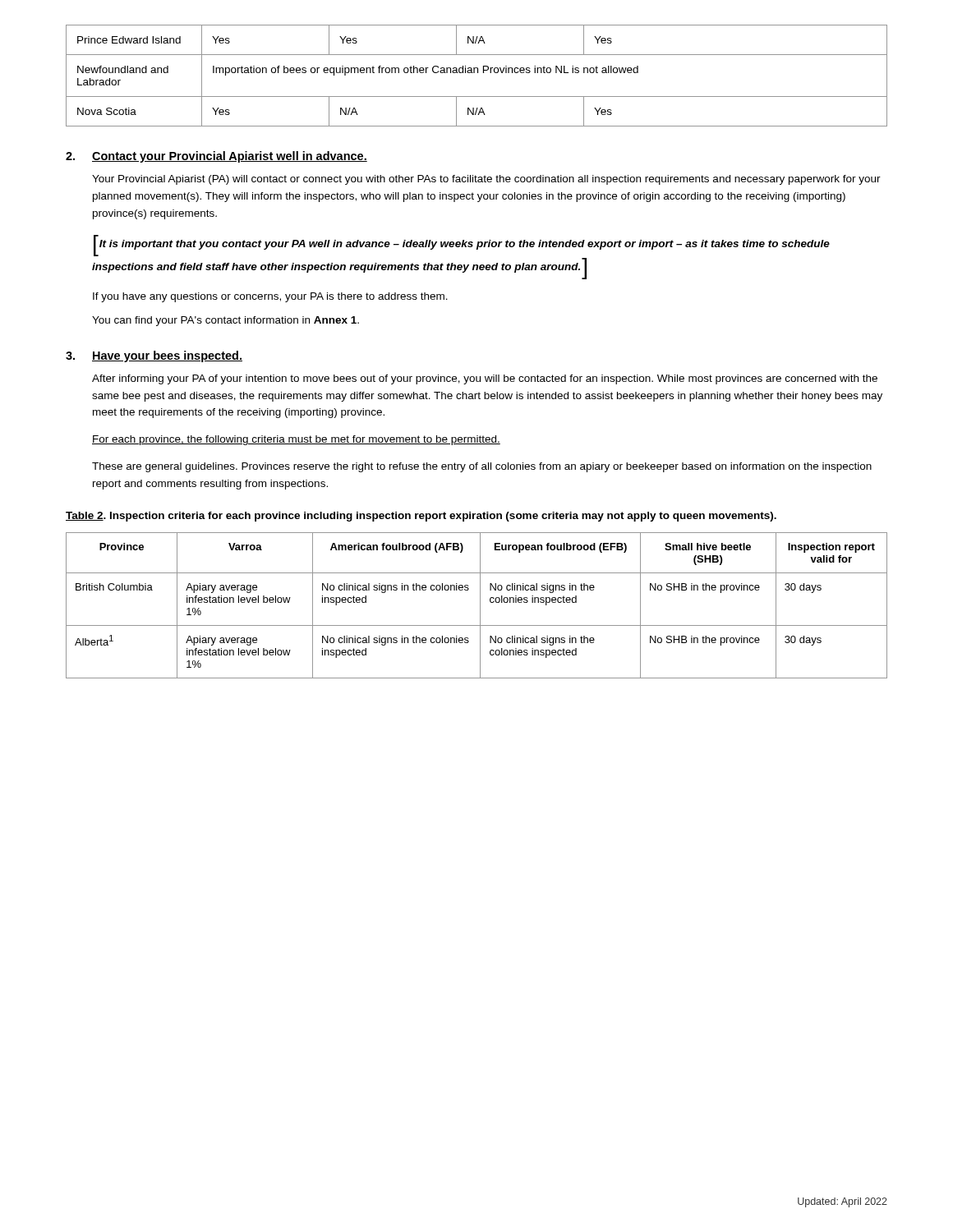Find the table that mentions "Prince Edward Island"
Viewport: 953px width, 1232px height.
(476, 76)
